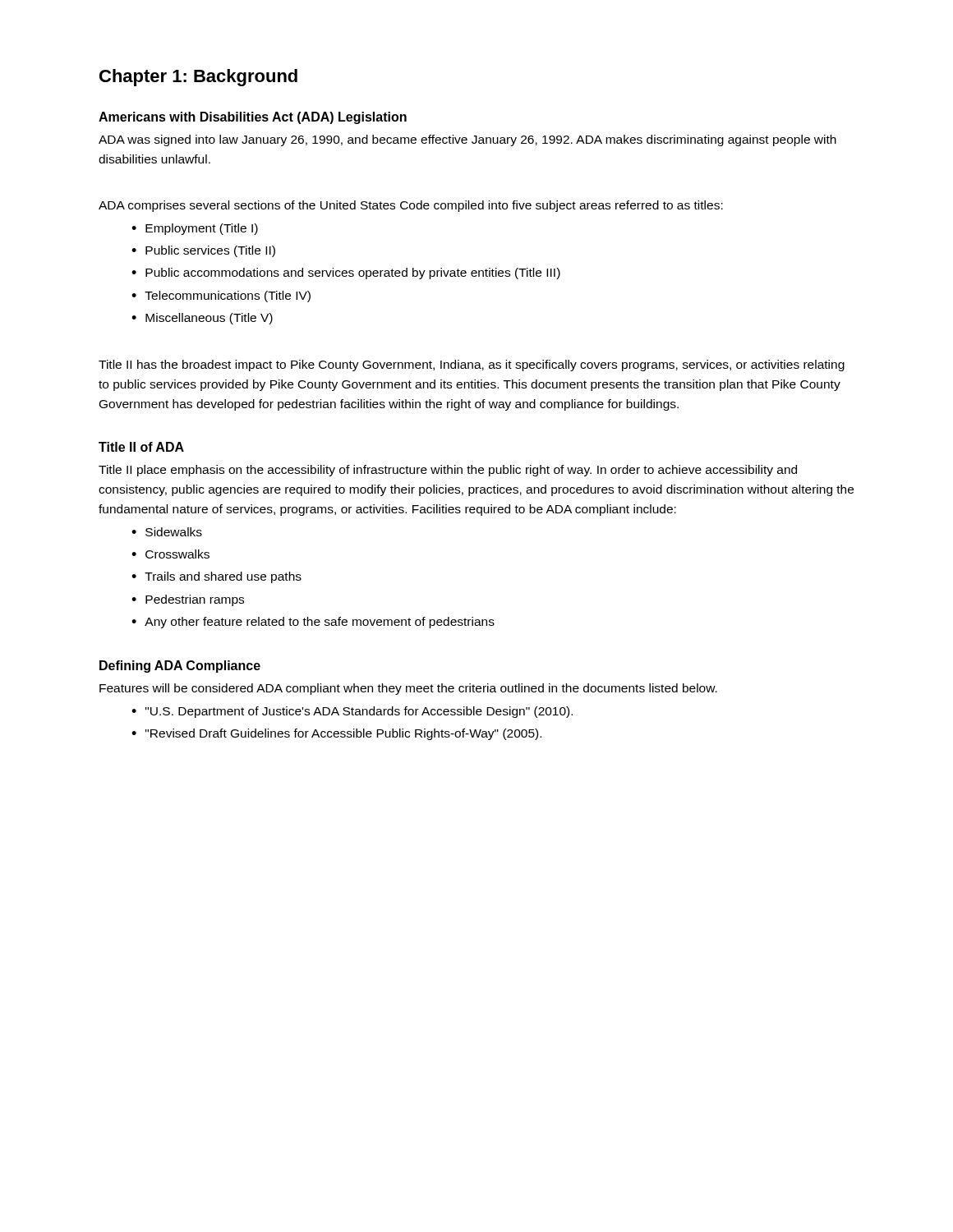Navigate to the passage starting "ADA comprises several sections of the United States"
Screen dimensions: 1232x953
click(x=476, y=205)
